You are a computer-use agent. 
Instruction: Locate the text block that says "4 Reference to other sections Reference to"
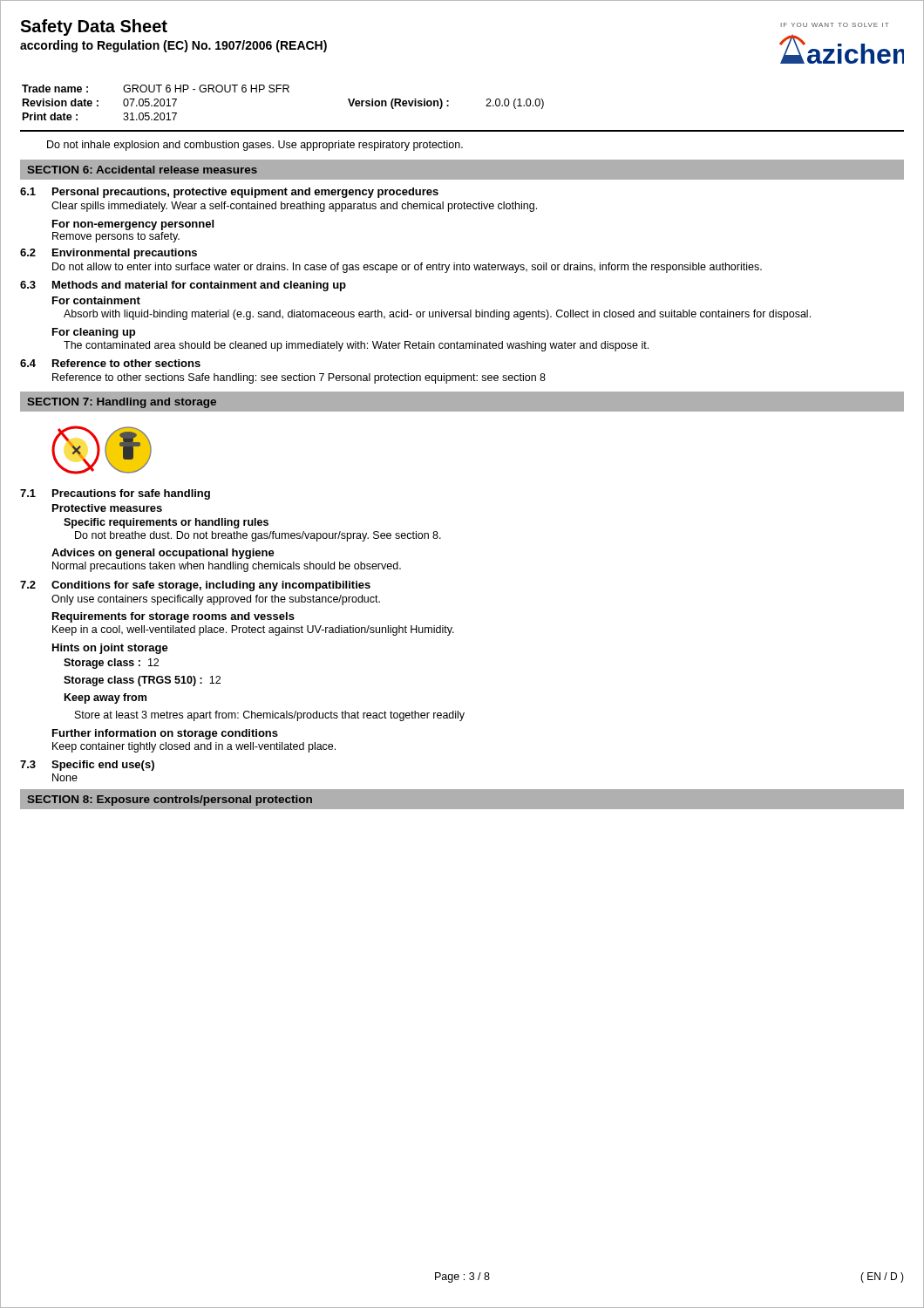(462, 371)
